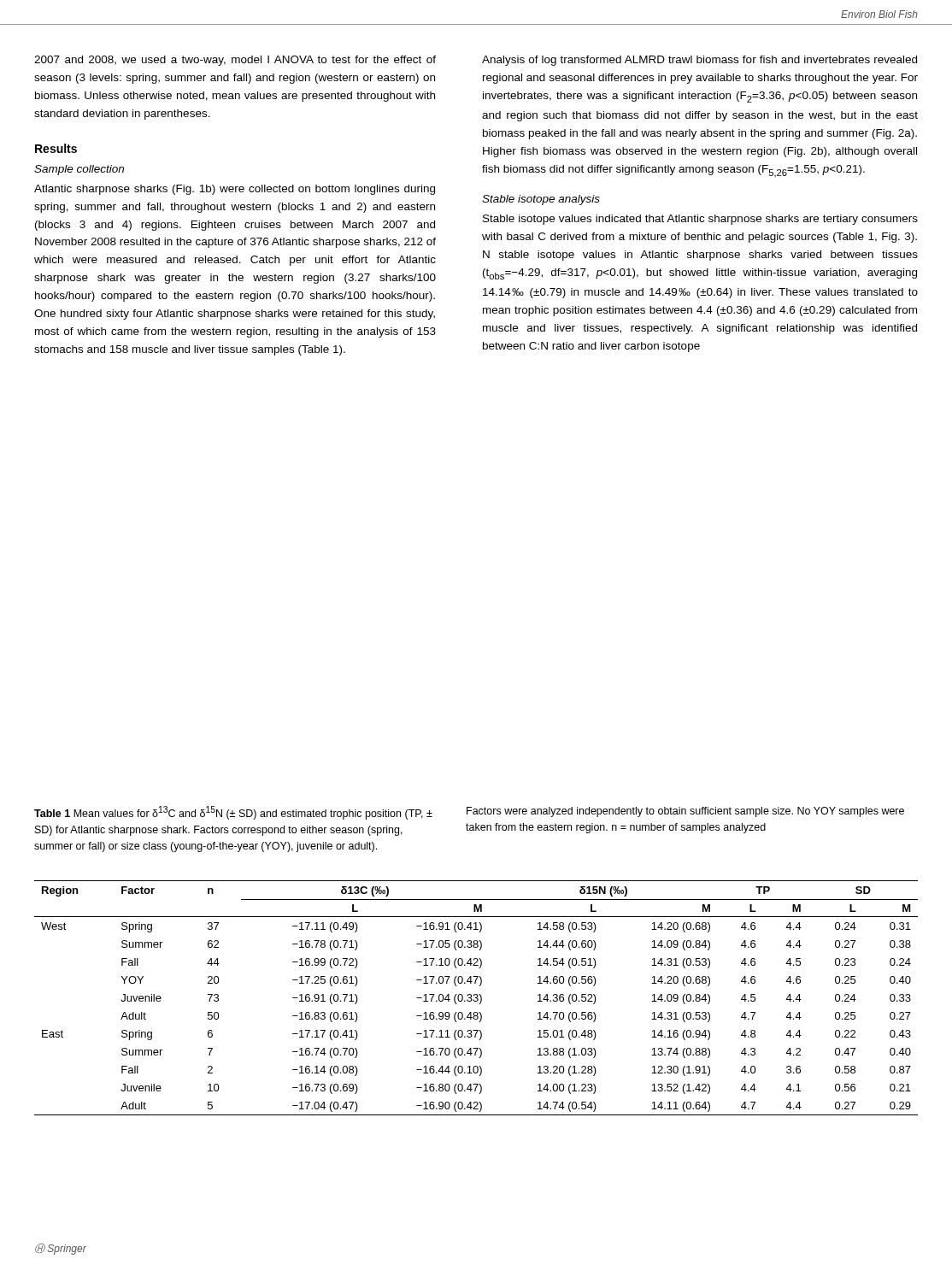Click the caption that begins "Table 1 Mean values for δ13C and δ15N"
This screenshot has width=952, height=1282.
tap(233, 828)
